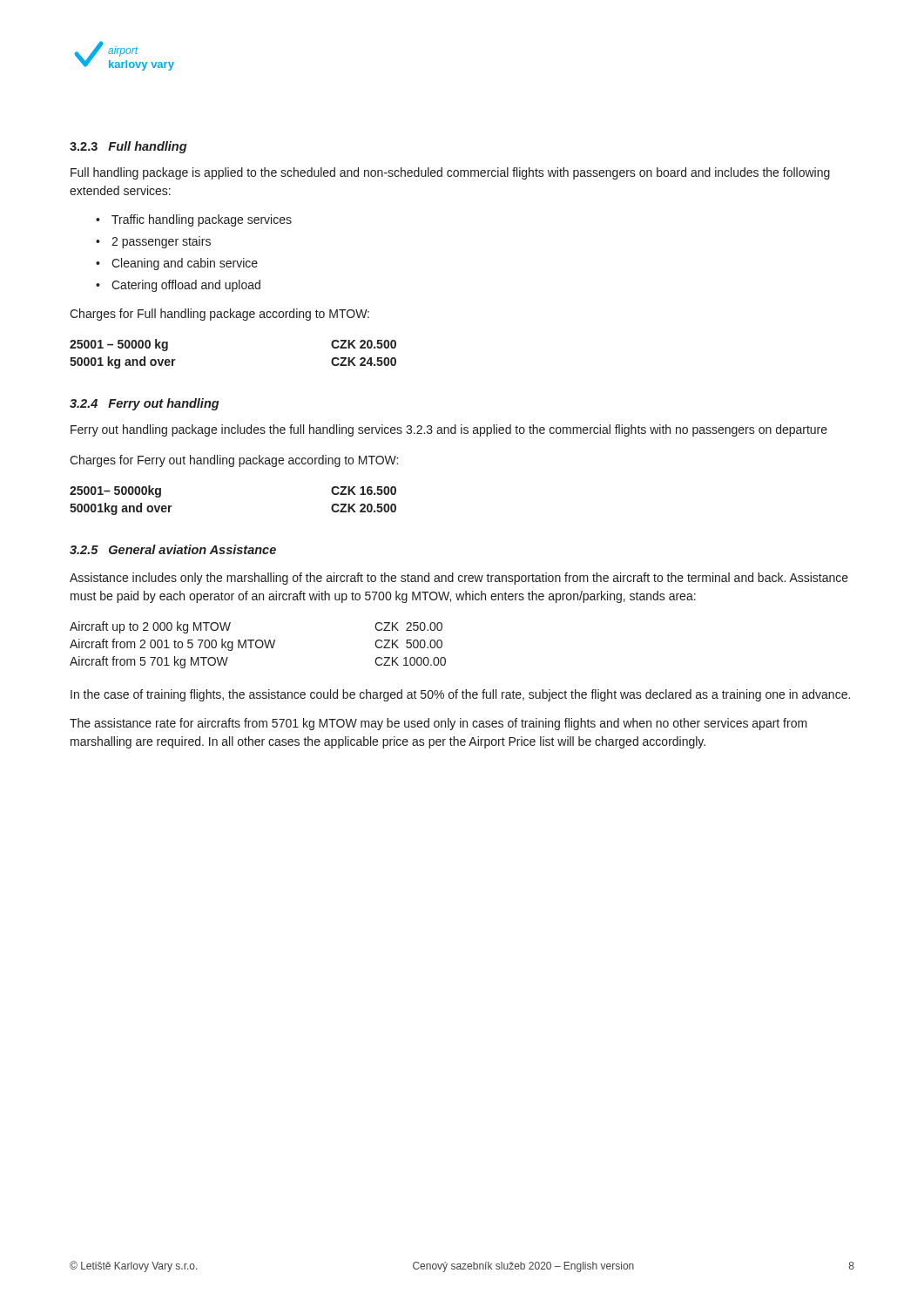
Task: Find the block on this page that starts "The assistance rate for aircrafts from"
Action: [462, 733]
